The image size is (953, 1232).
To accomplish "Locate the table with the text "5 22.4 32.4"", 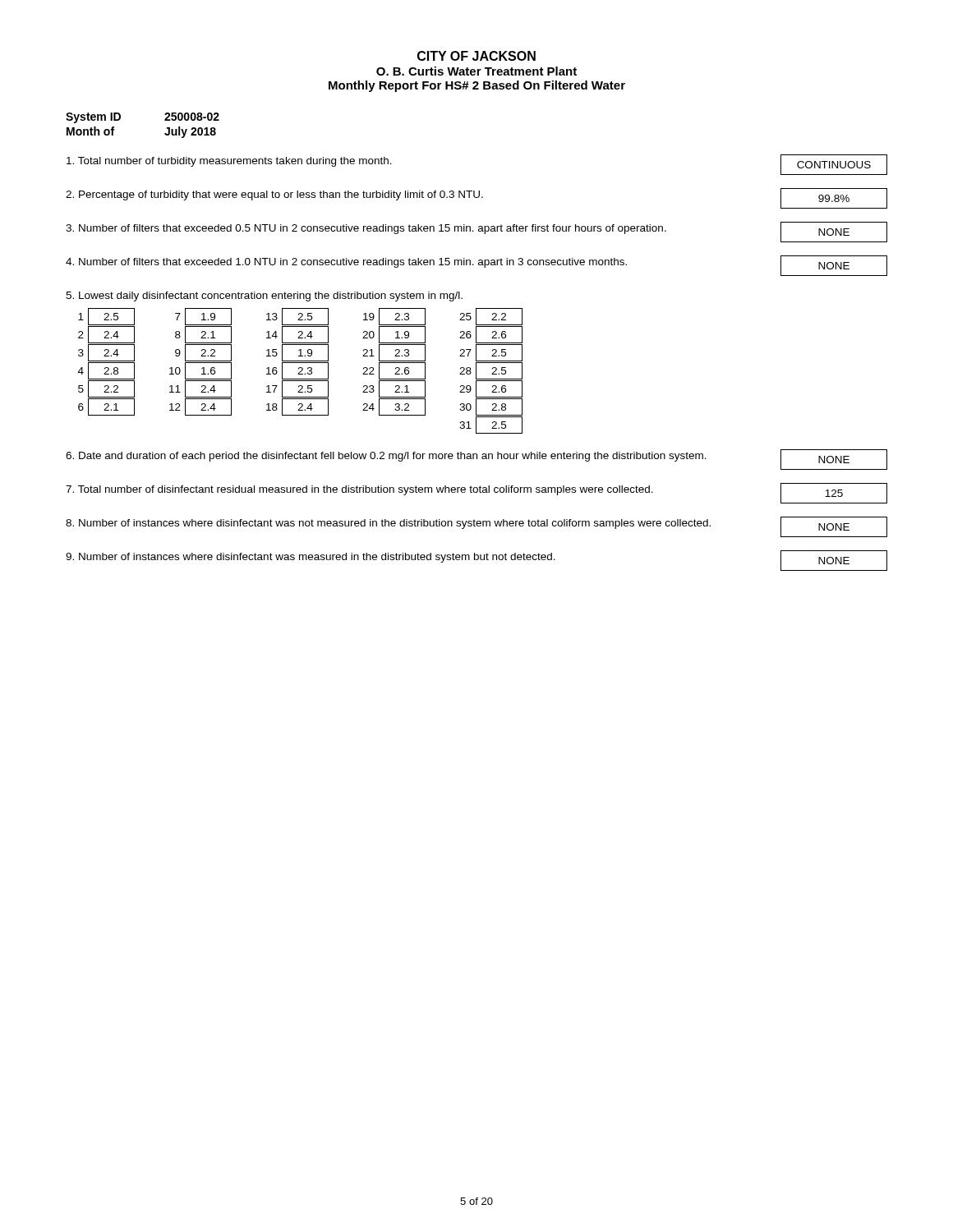I will pos(476,371).
